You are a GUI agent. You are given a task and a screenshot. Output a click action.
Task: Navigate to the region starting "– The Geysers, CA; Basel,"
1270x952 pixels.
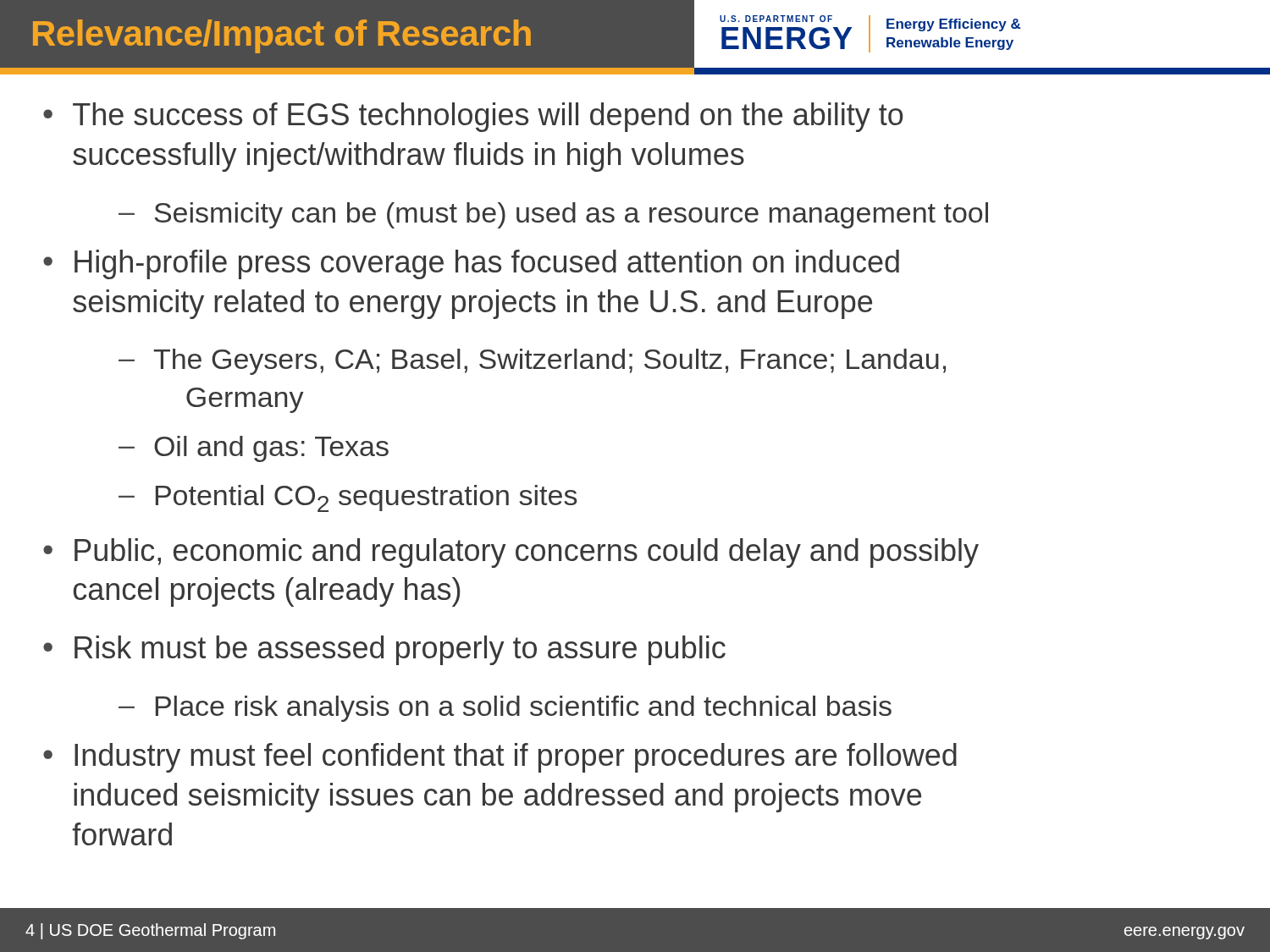533,378
